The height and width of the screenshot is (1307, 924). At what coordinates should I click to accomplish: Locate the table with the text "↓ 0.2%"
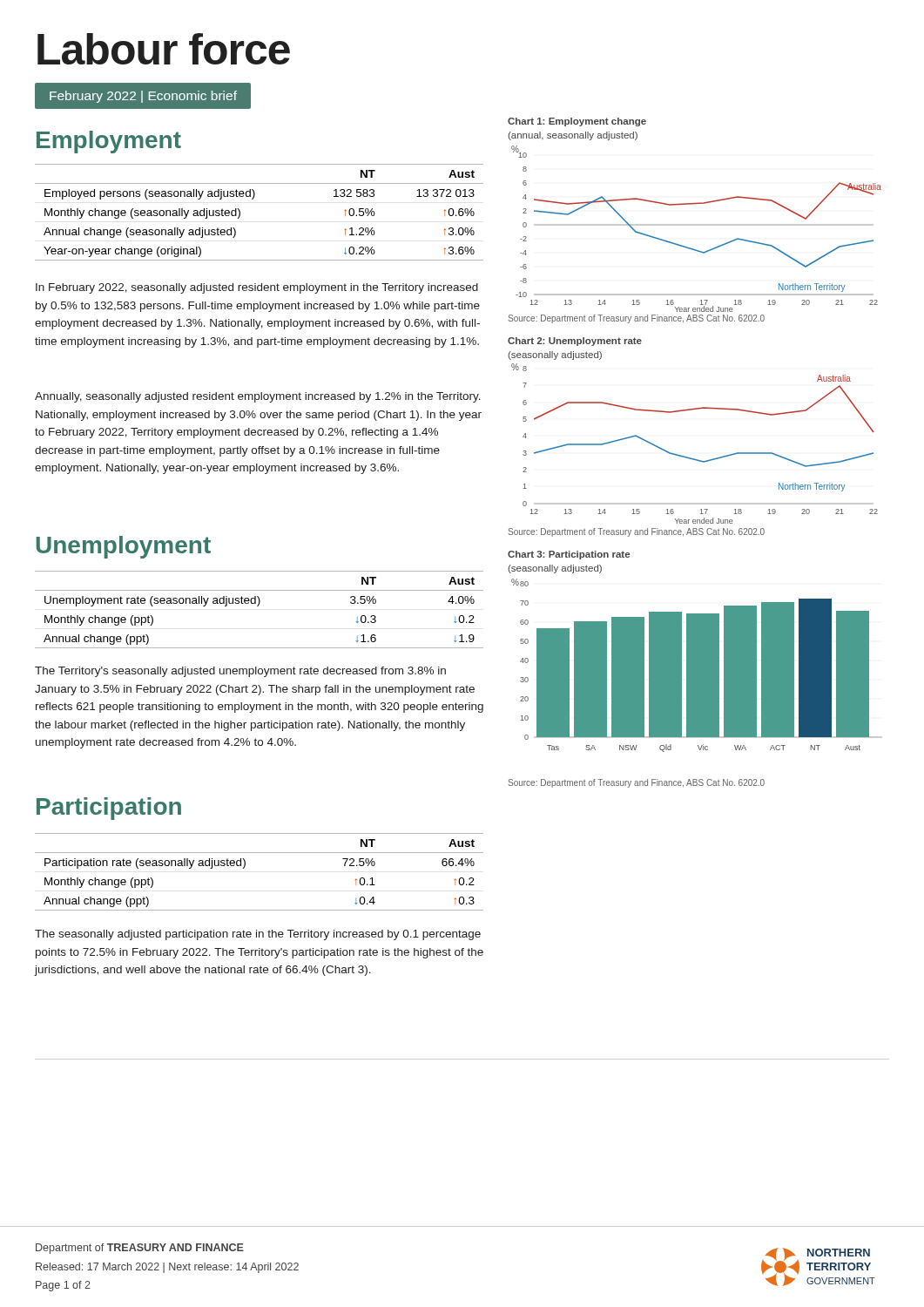click(259, 217)
